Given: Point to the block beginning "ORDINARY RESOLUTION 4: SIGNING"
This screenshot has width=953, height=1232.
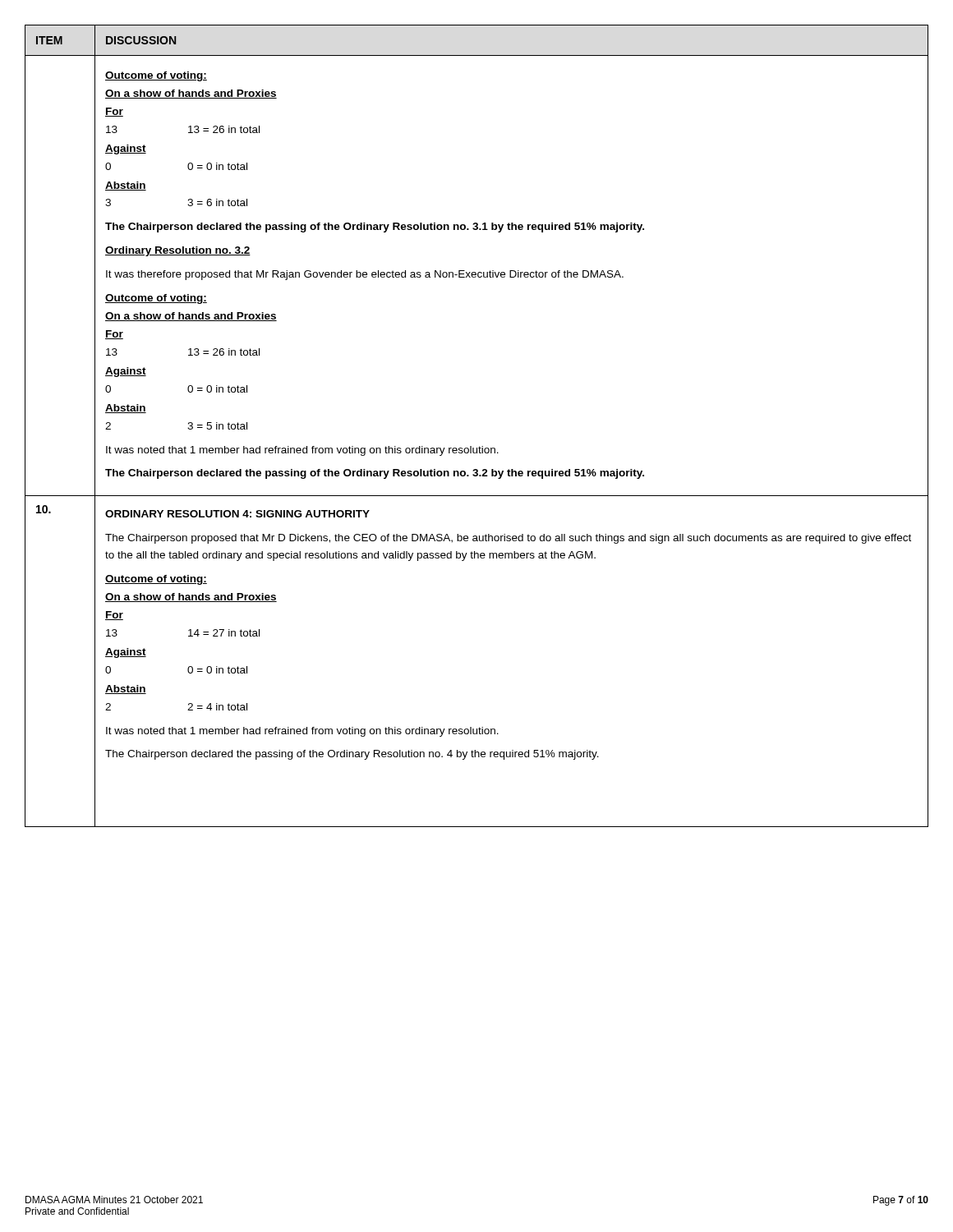Looking at the screenshot, I should pyautogui.click(x=237, y=514).
